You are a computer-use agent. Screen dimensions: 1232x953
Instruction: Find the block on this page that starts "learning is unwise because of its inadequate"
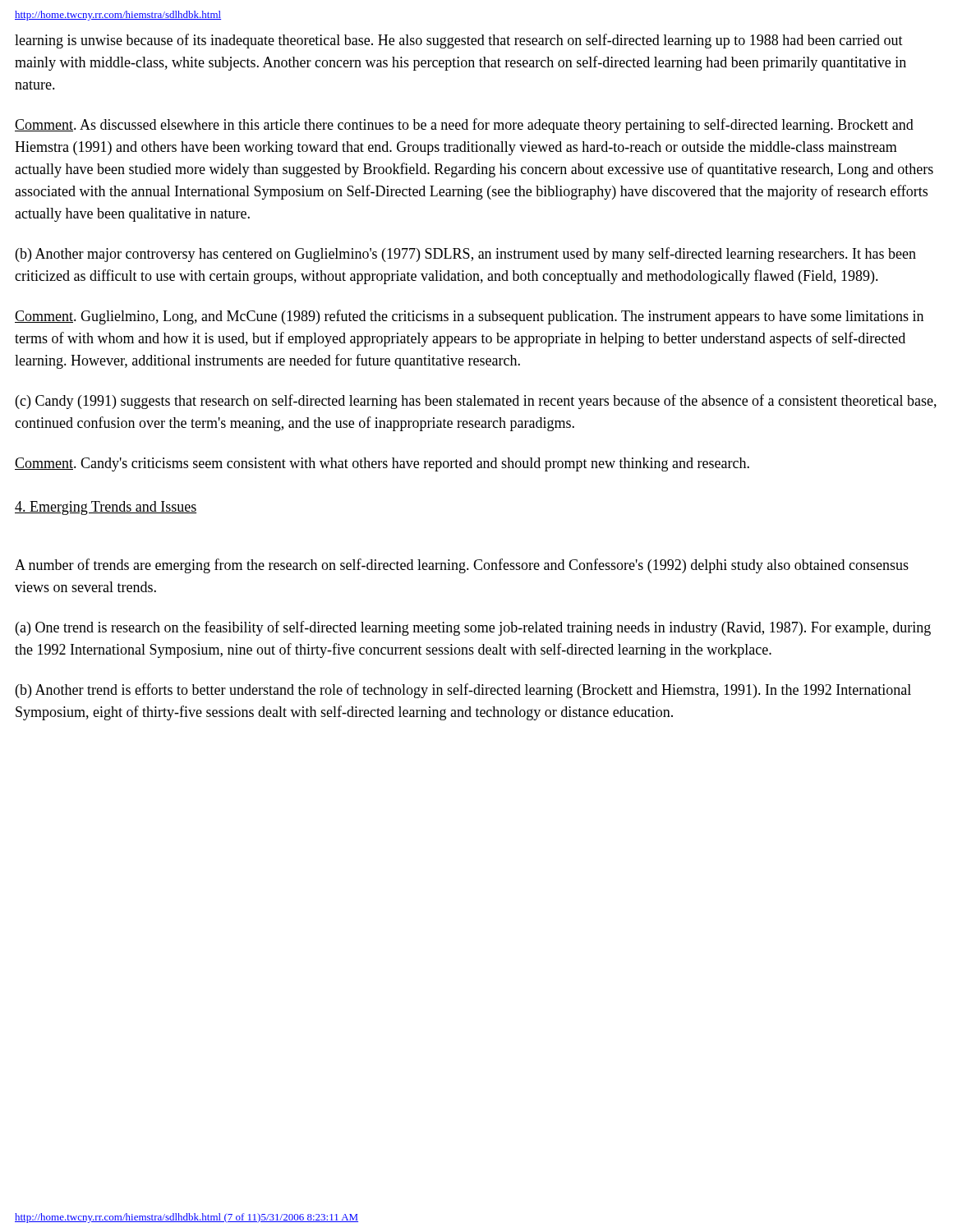click(461, 62)
